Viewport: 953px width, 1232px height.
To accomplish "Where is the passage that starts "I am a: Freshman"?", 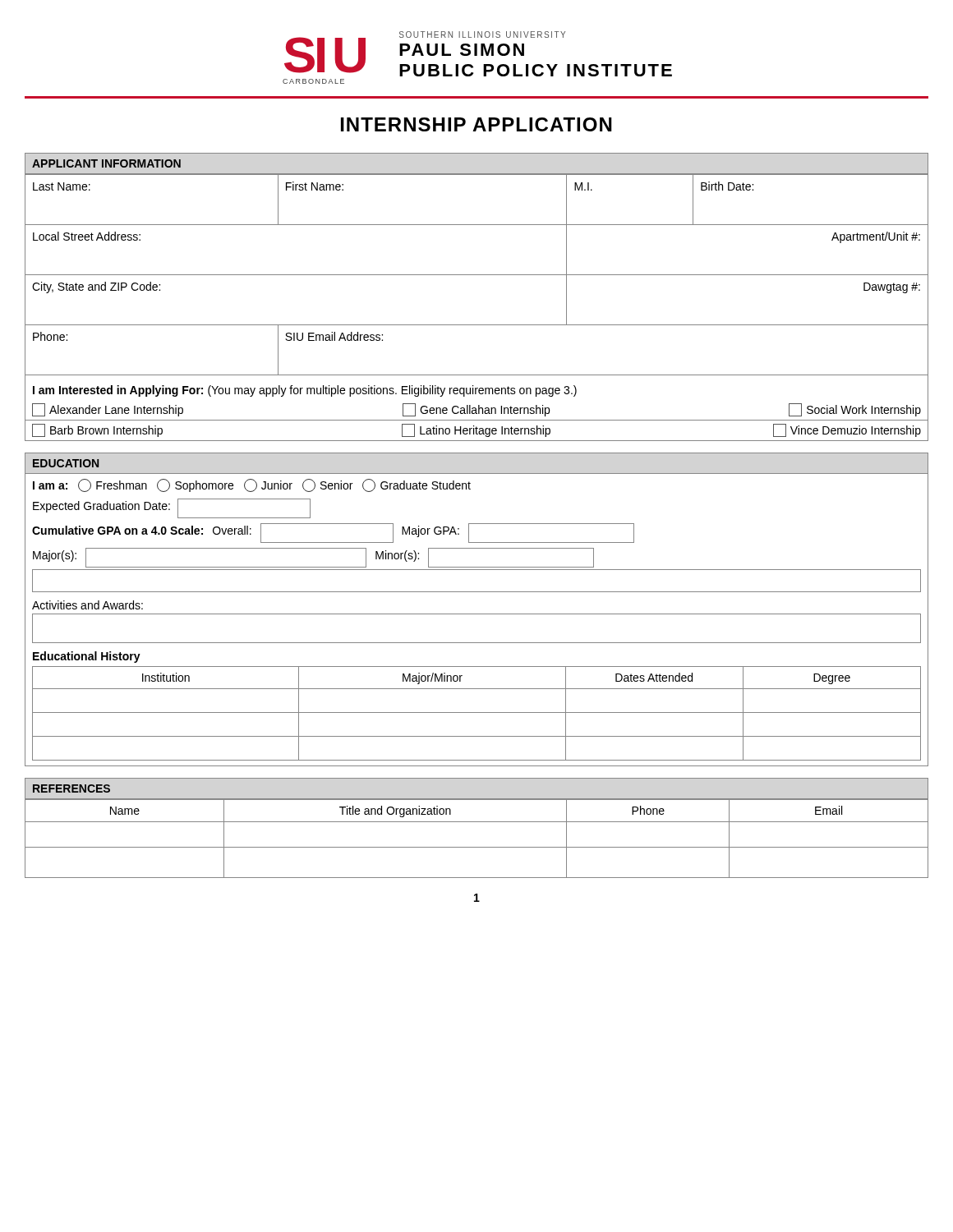I will pyautogui.click(x=251, y=485).
